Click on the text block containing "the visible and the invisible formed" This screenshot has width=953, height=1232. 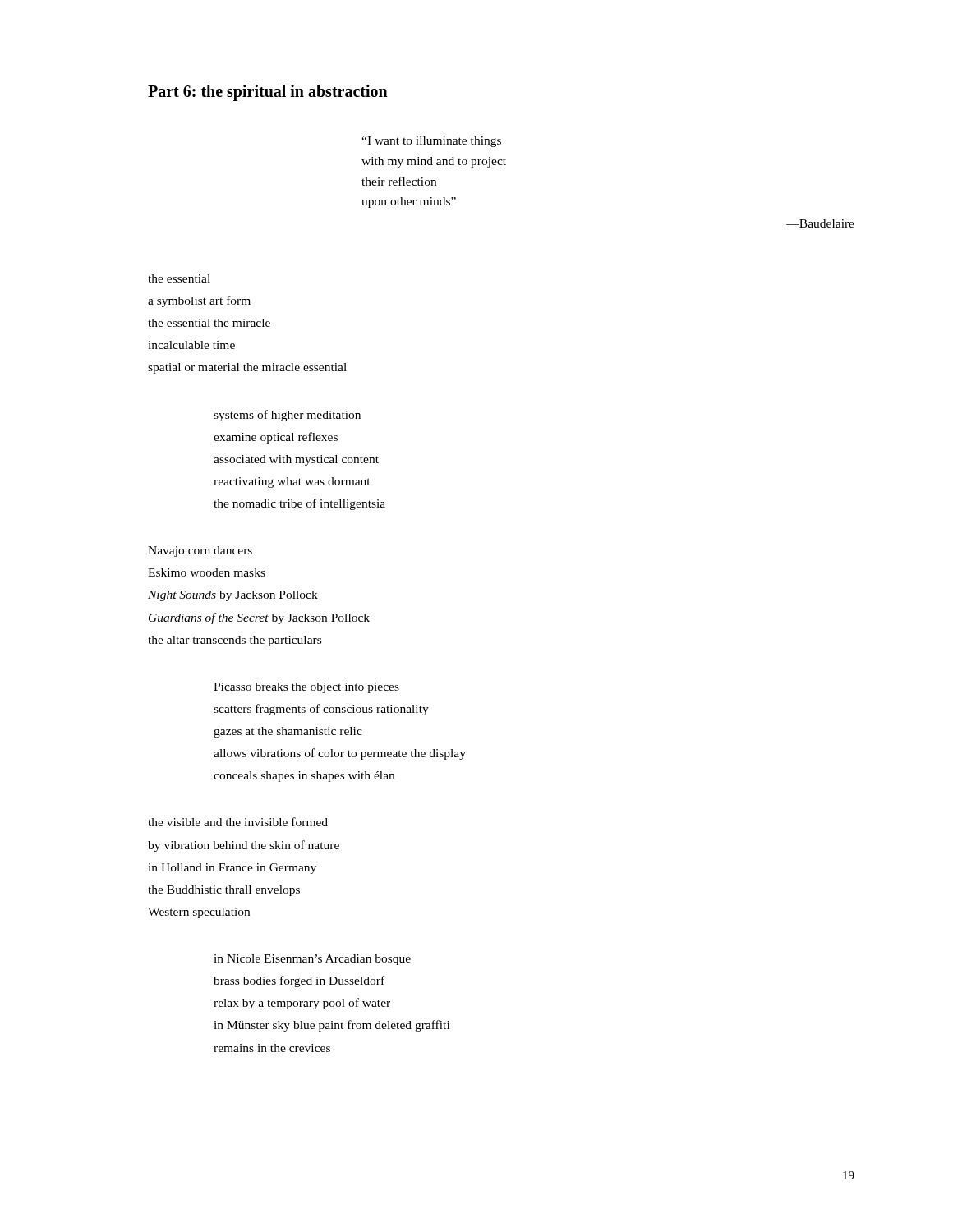[244, 867]
